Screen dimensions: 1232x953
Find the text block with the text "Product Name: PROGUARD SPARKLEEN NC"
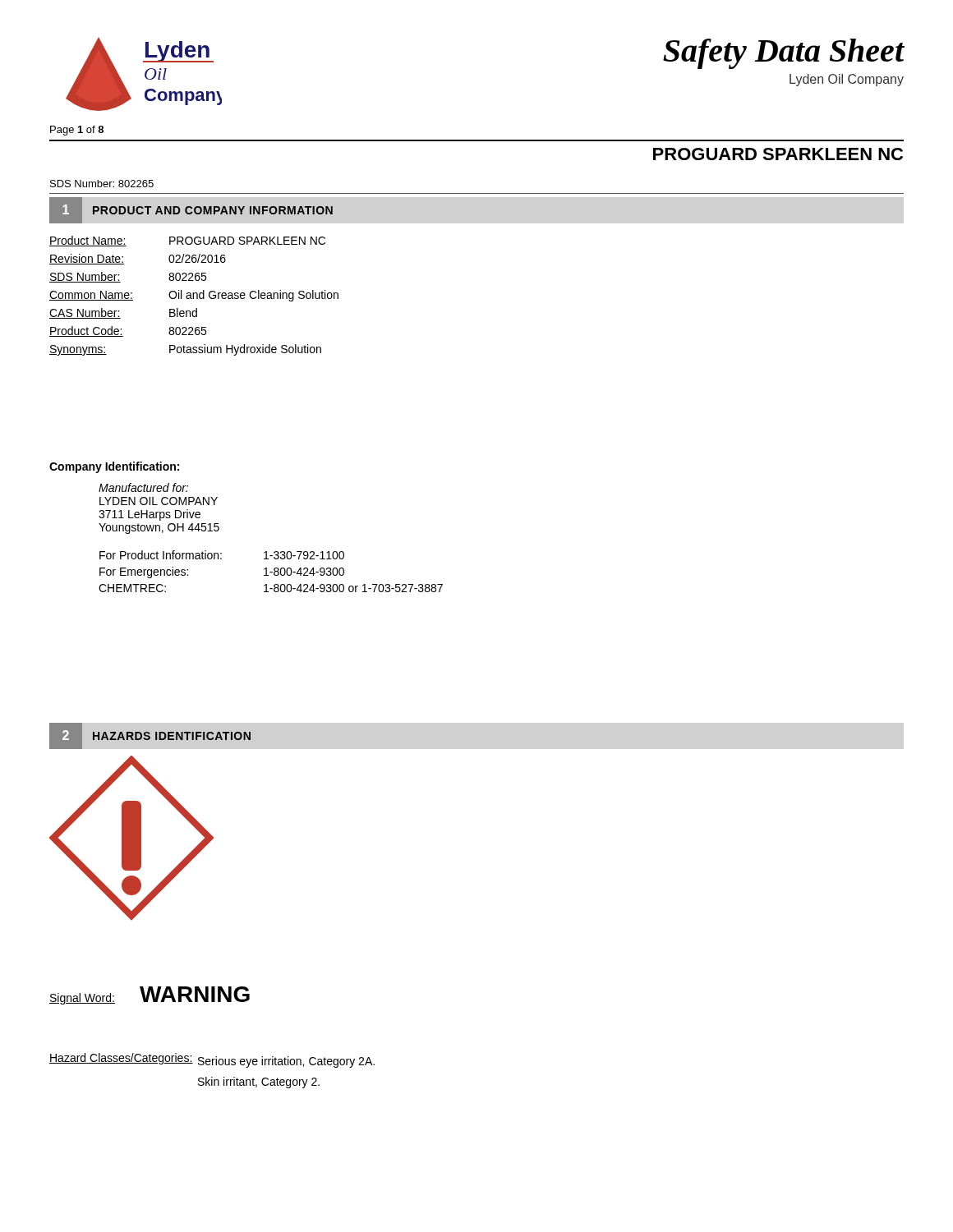[x=194, y=295]
